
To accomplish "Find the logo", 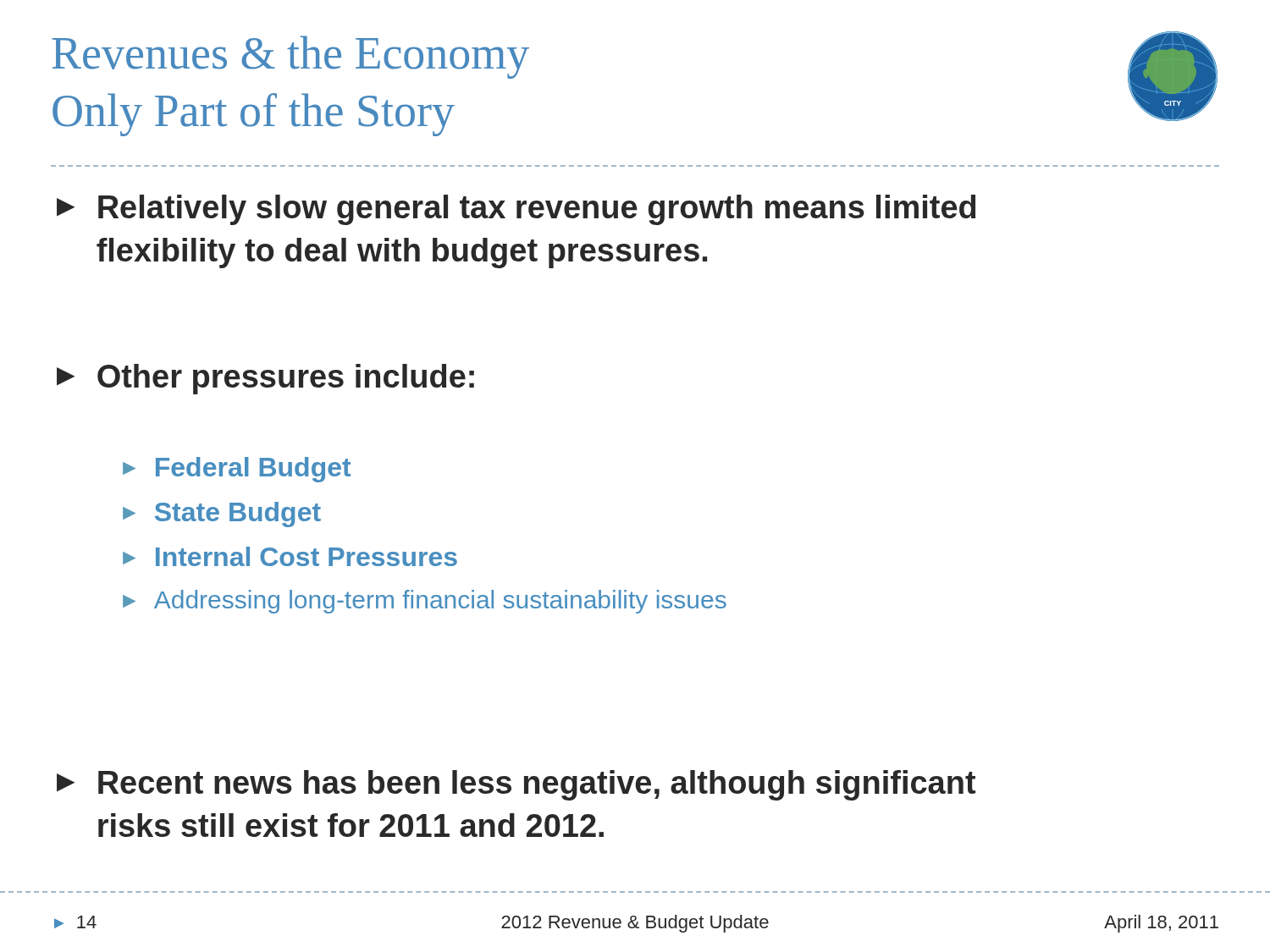I will pos(1173,76).
